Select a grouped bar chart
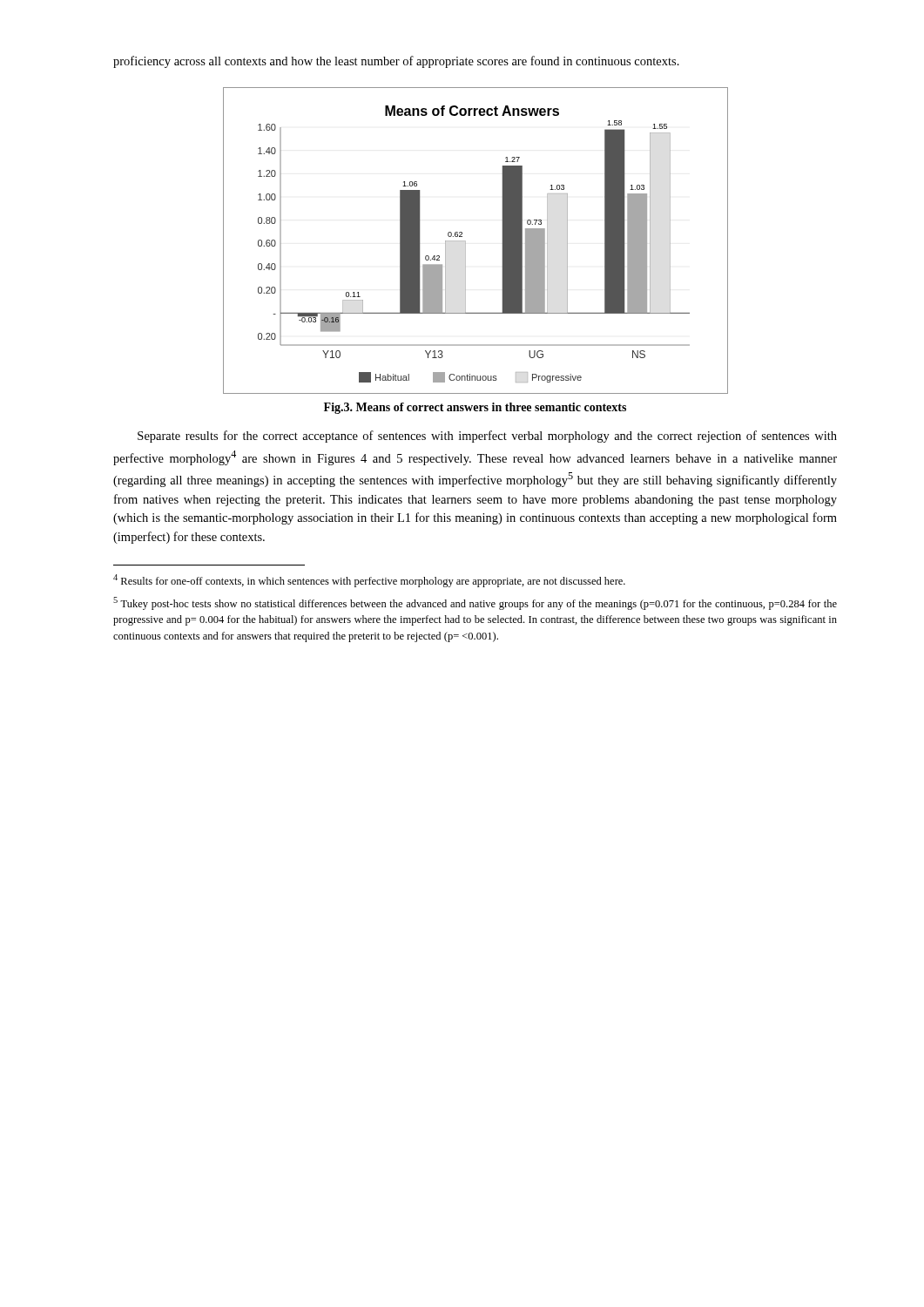 pos(475,240)
